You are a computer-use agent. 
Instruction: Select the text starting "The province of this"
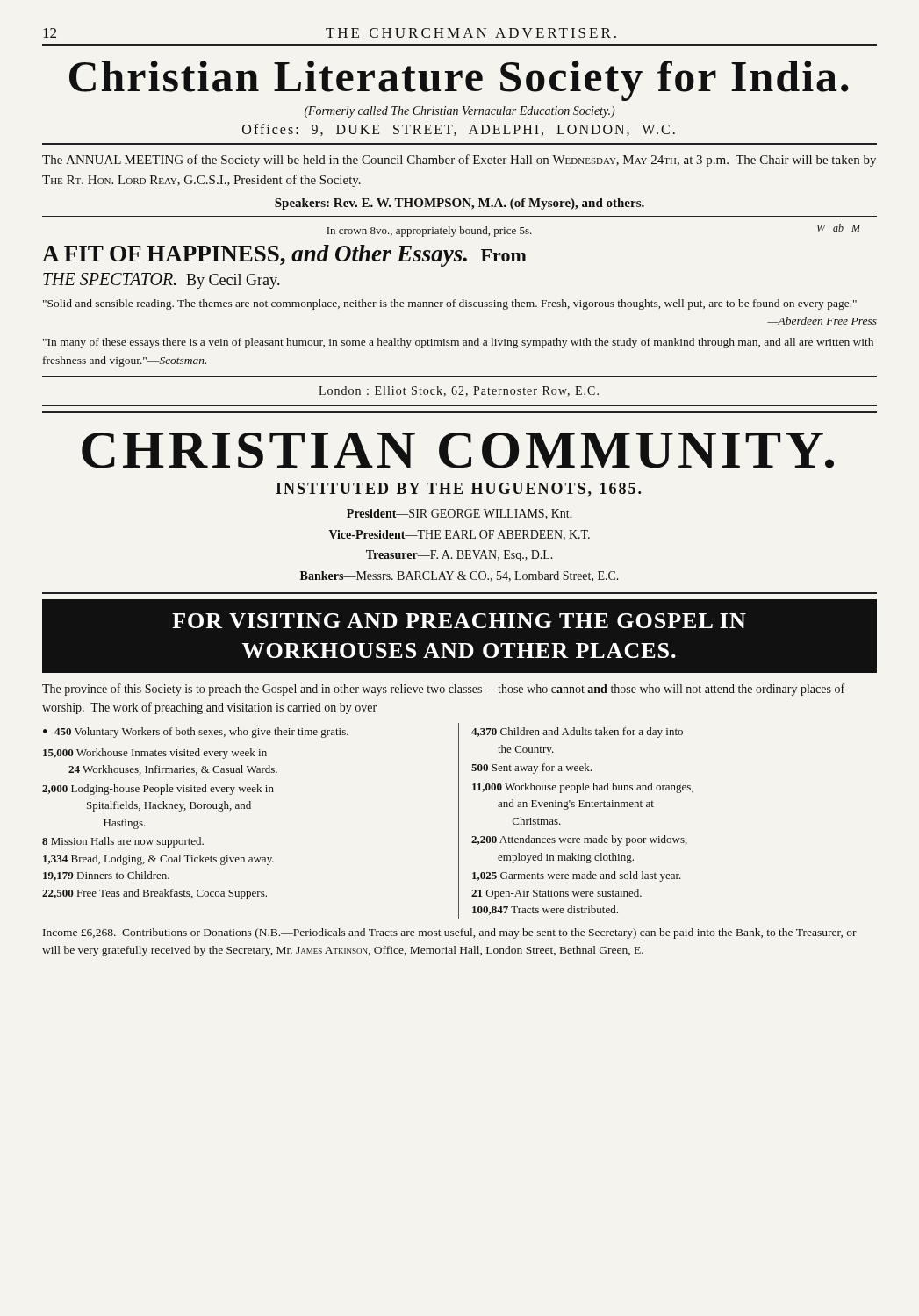443,698
